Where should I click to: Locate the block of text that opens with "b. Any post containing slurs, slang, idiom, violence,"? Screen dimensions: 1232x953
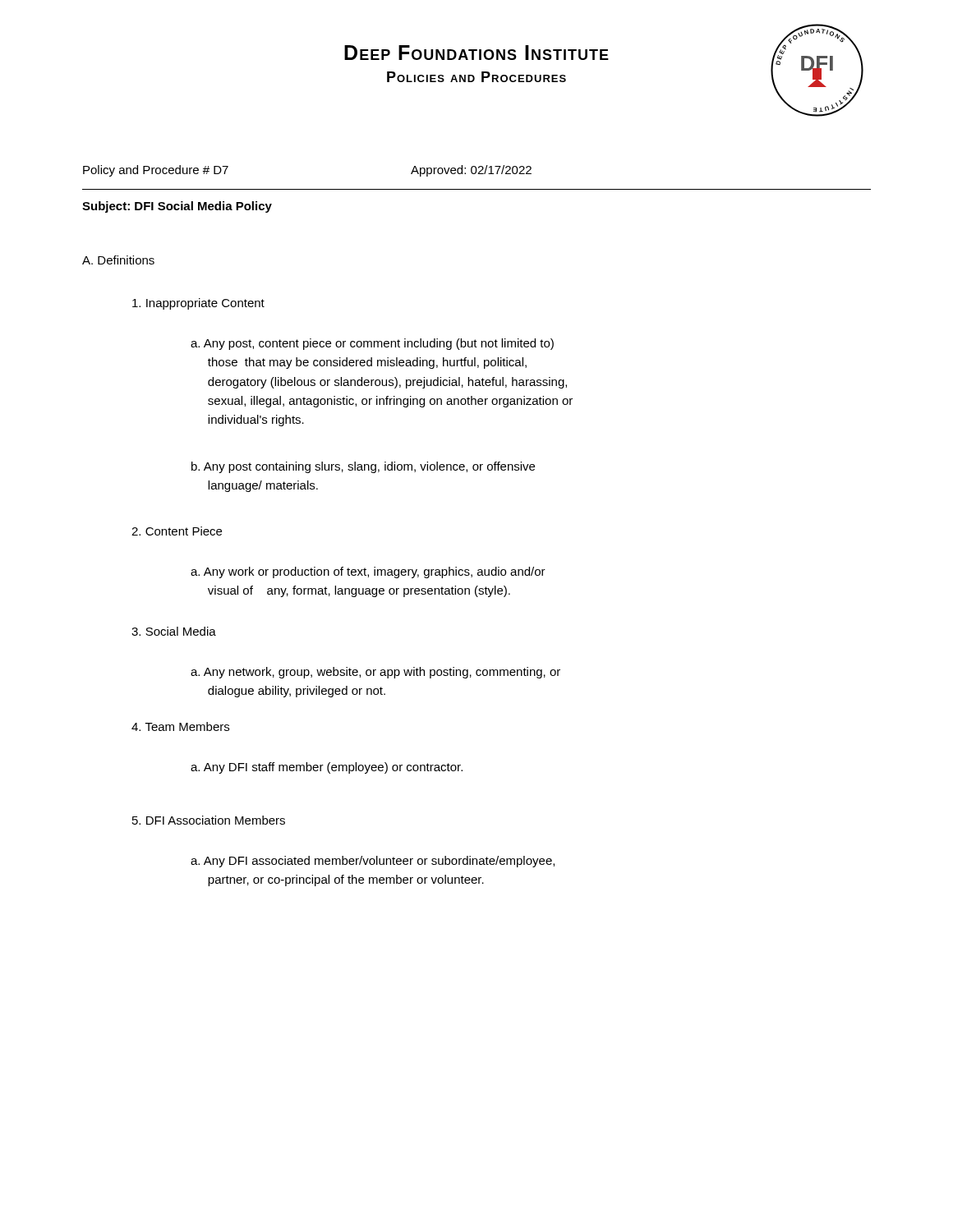[363, 476]
